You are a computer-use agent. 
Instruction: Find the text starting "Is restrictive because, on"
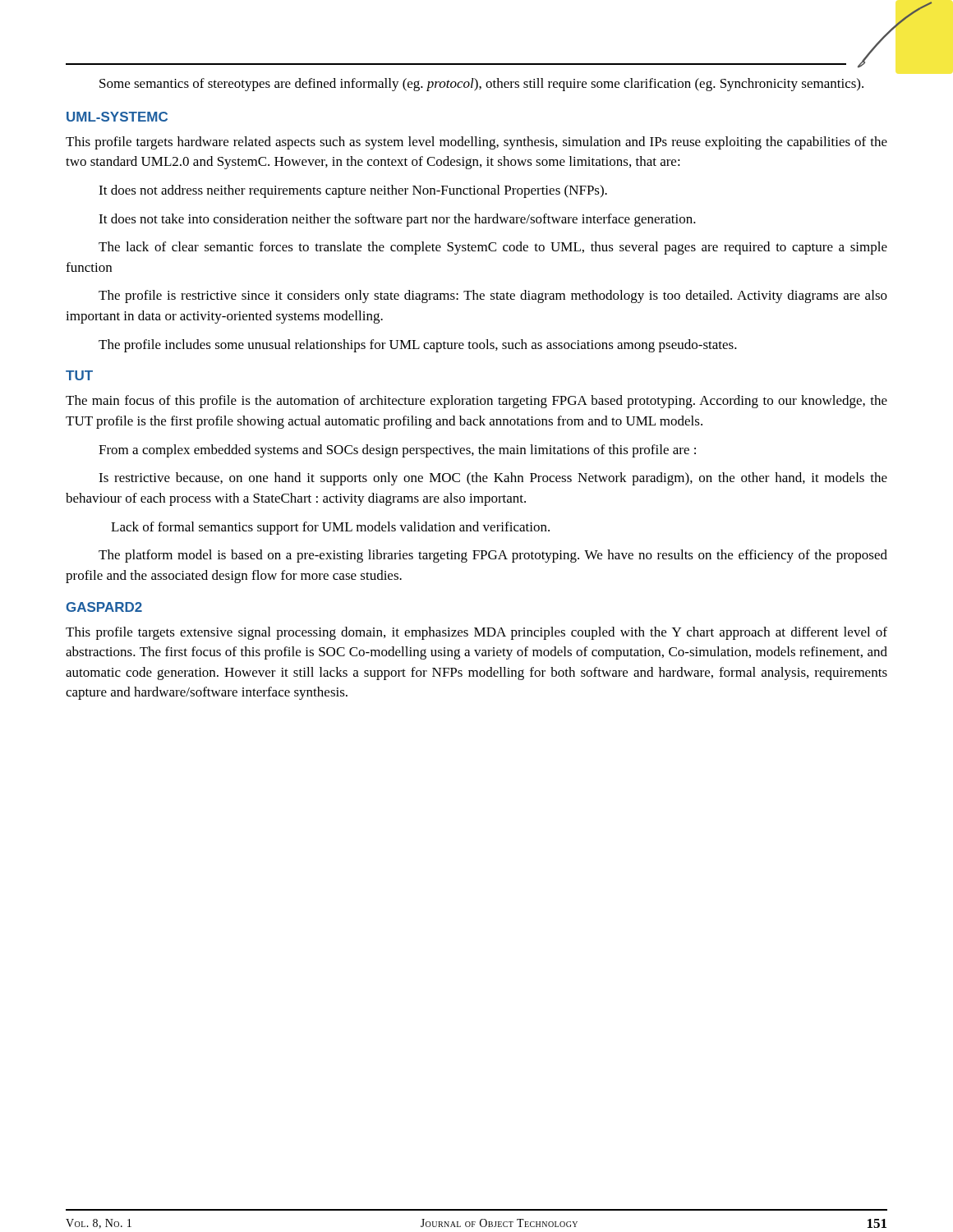[476, 488]
